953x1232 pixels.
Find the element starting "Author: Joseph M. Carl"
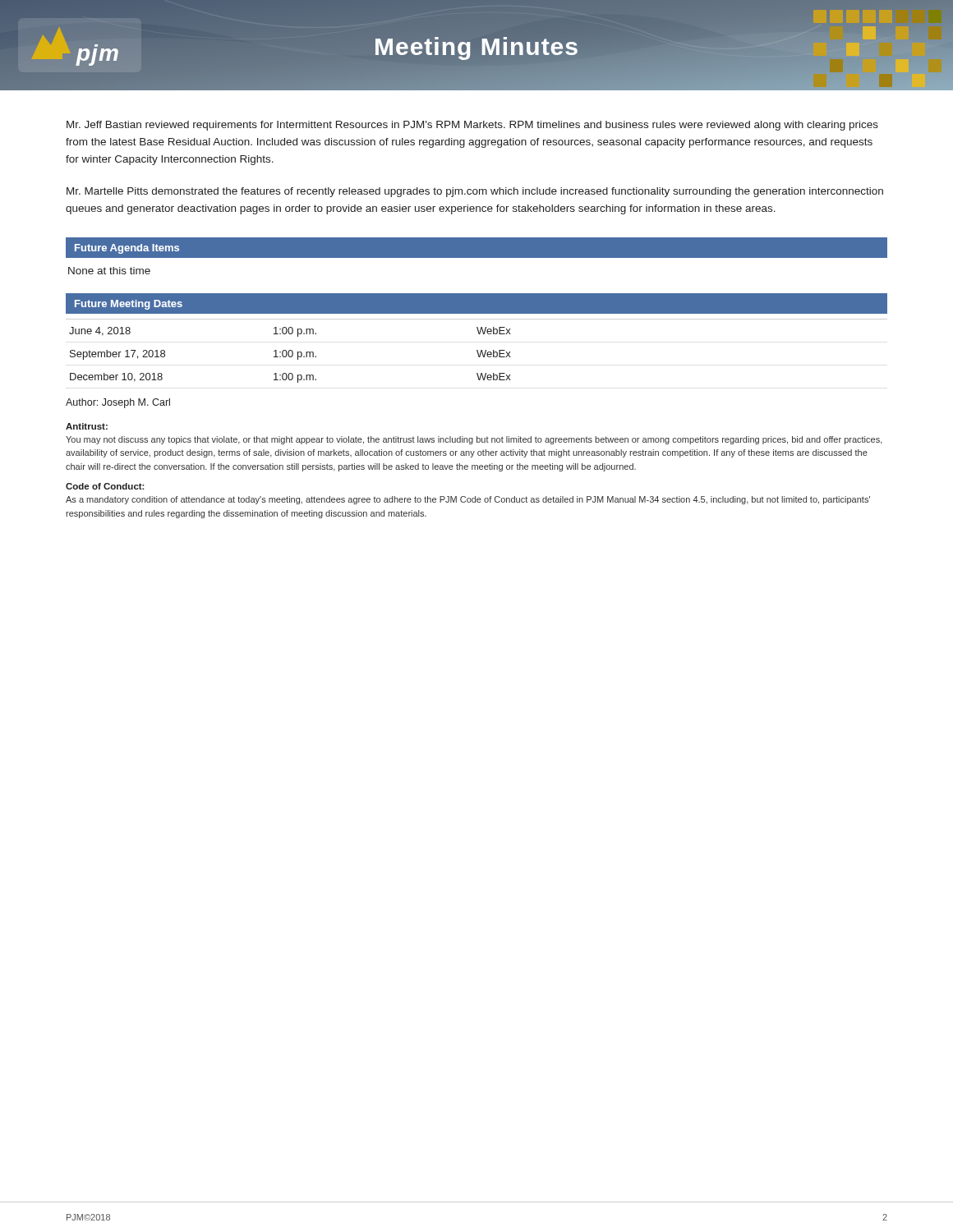click(118, 402)
